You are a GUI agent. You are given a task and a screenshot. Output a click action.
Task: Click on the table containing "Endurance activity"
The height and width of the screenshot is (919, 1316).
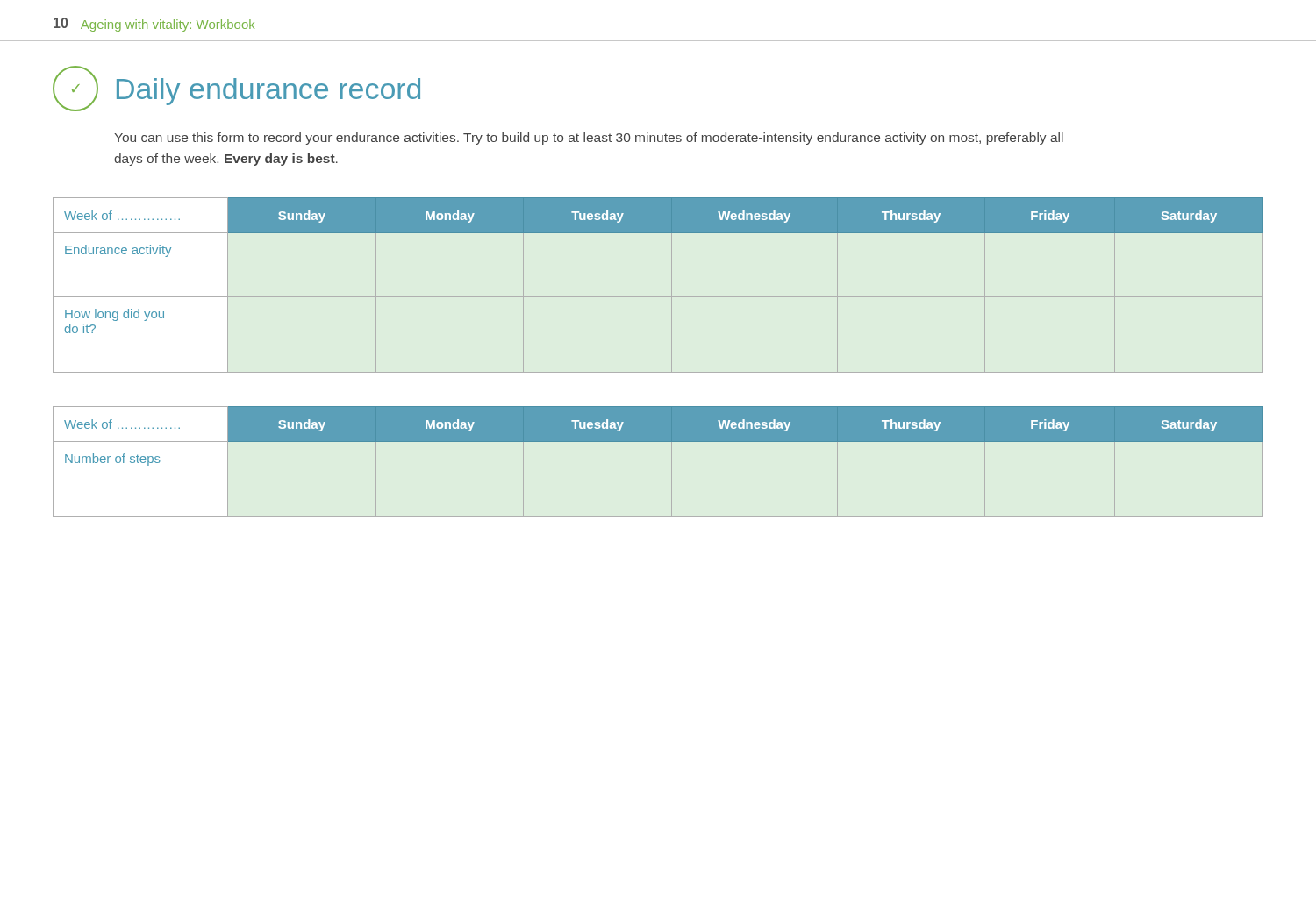(658, 285)
